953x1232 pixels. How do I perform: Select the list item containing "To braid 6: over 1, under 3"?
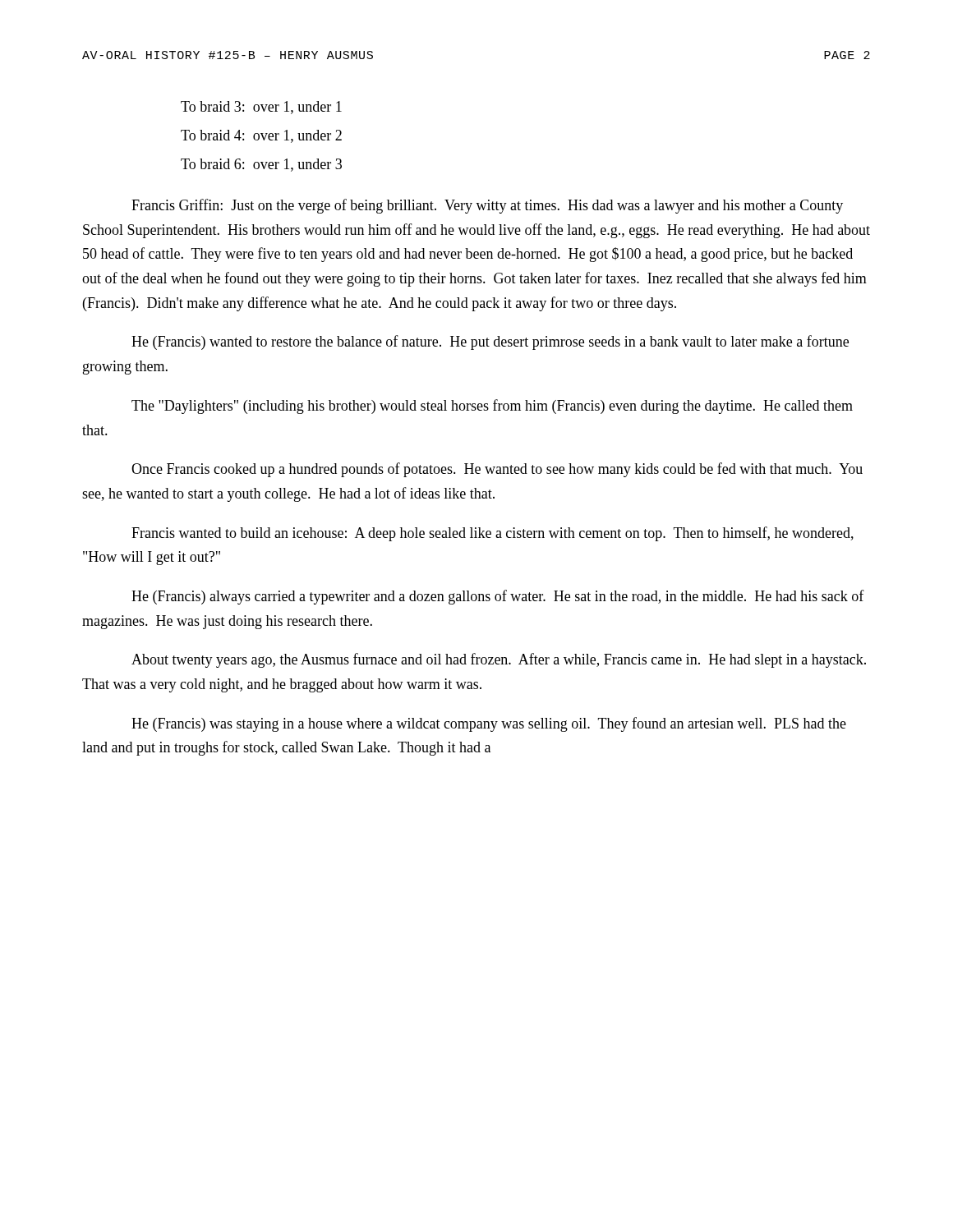pyautogui.click(x=262, y=164)
